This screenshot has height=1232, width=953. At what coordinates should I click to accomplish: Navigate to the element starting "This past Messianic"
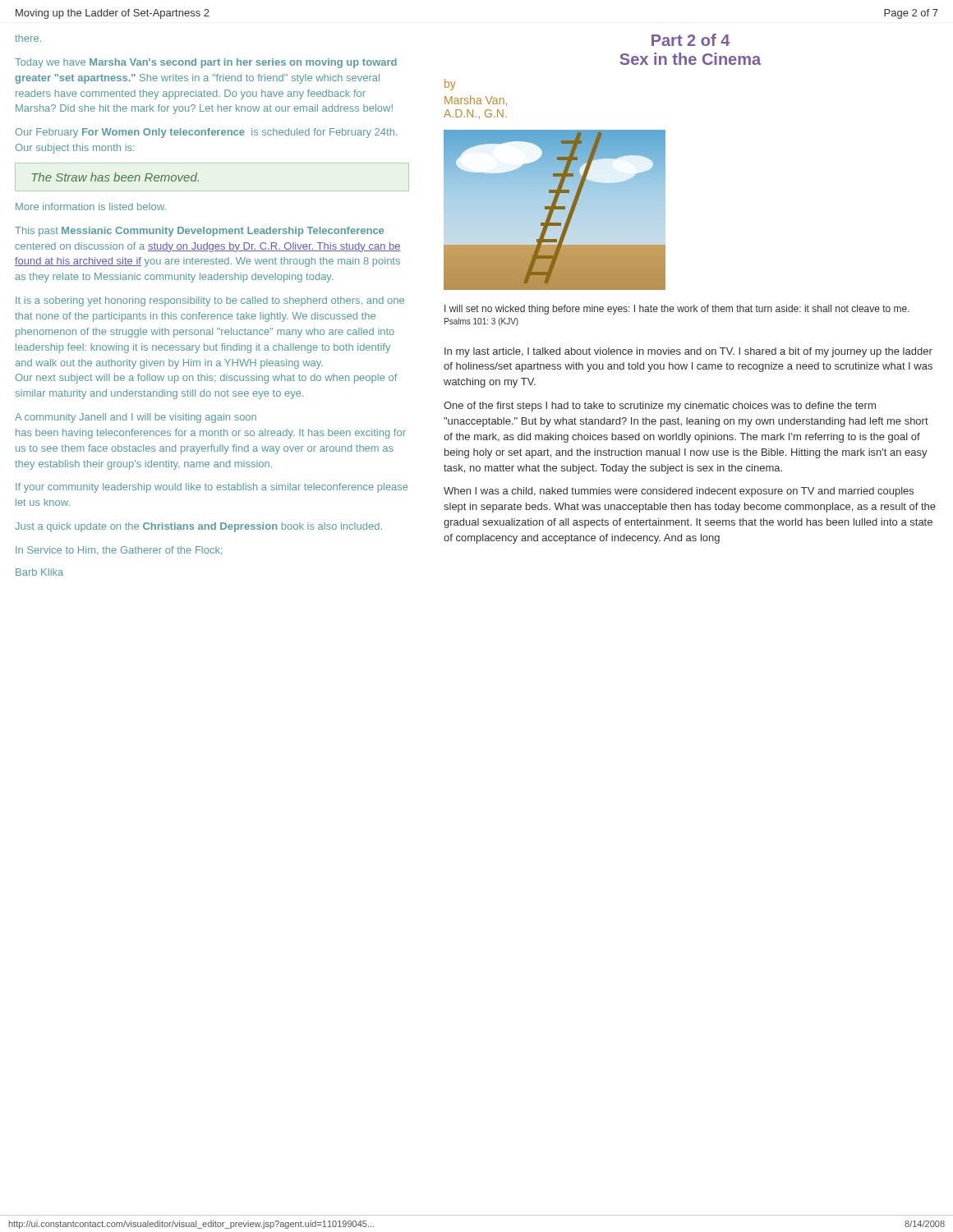(212, 254)
